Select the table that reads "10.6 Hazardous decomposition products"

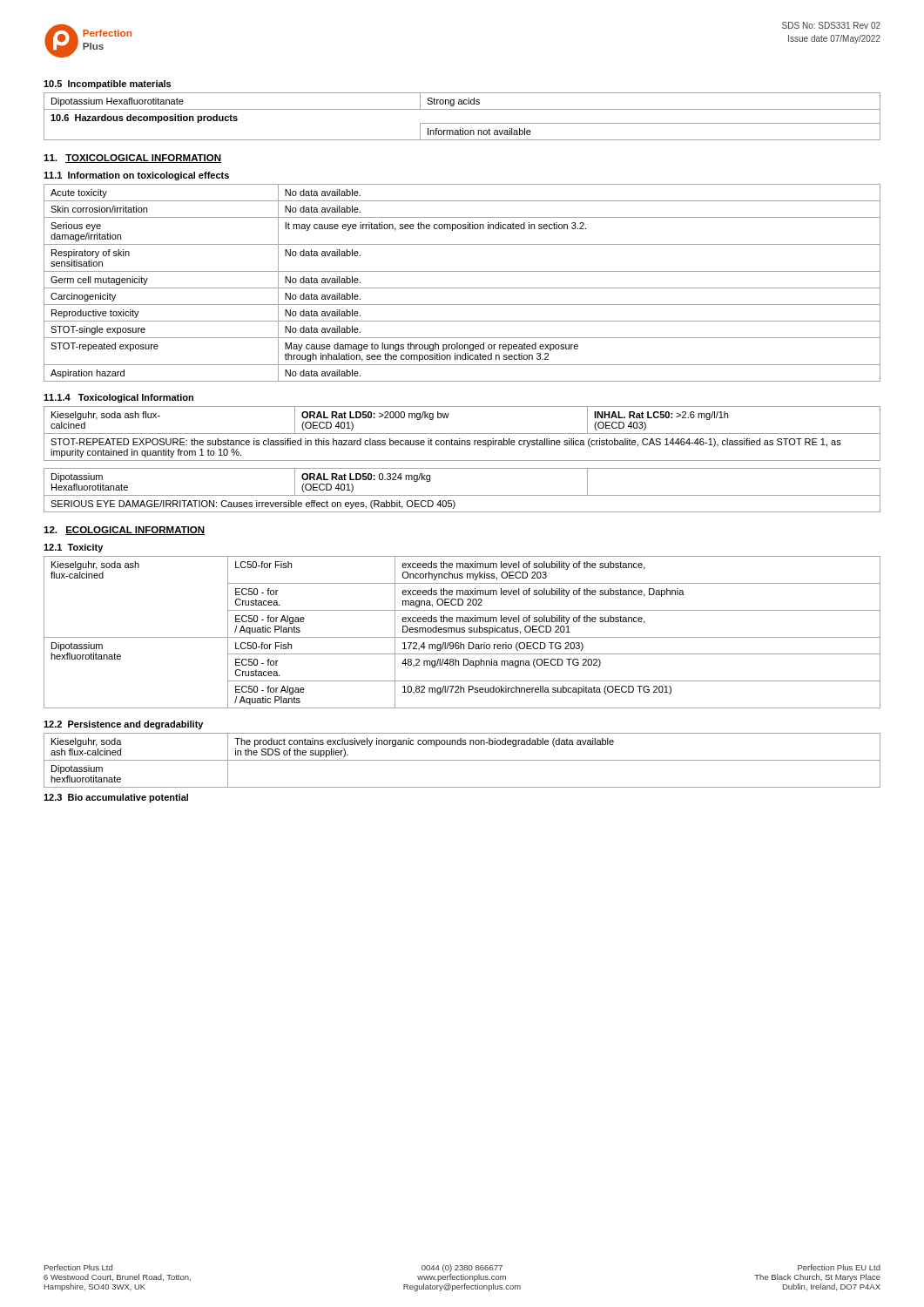point(462,116)
